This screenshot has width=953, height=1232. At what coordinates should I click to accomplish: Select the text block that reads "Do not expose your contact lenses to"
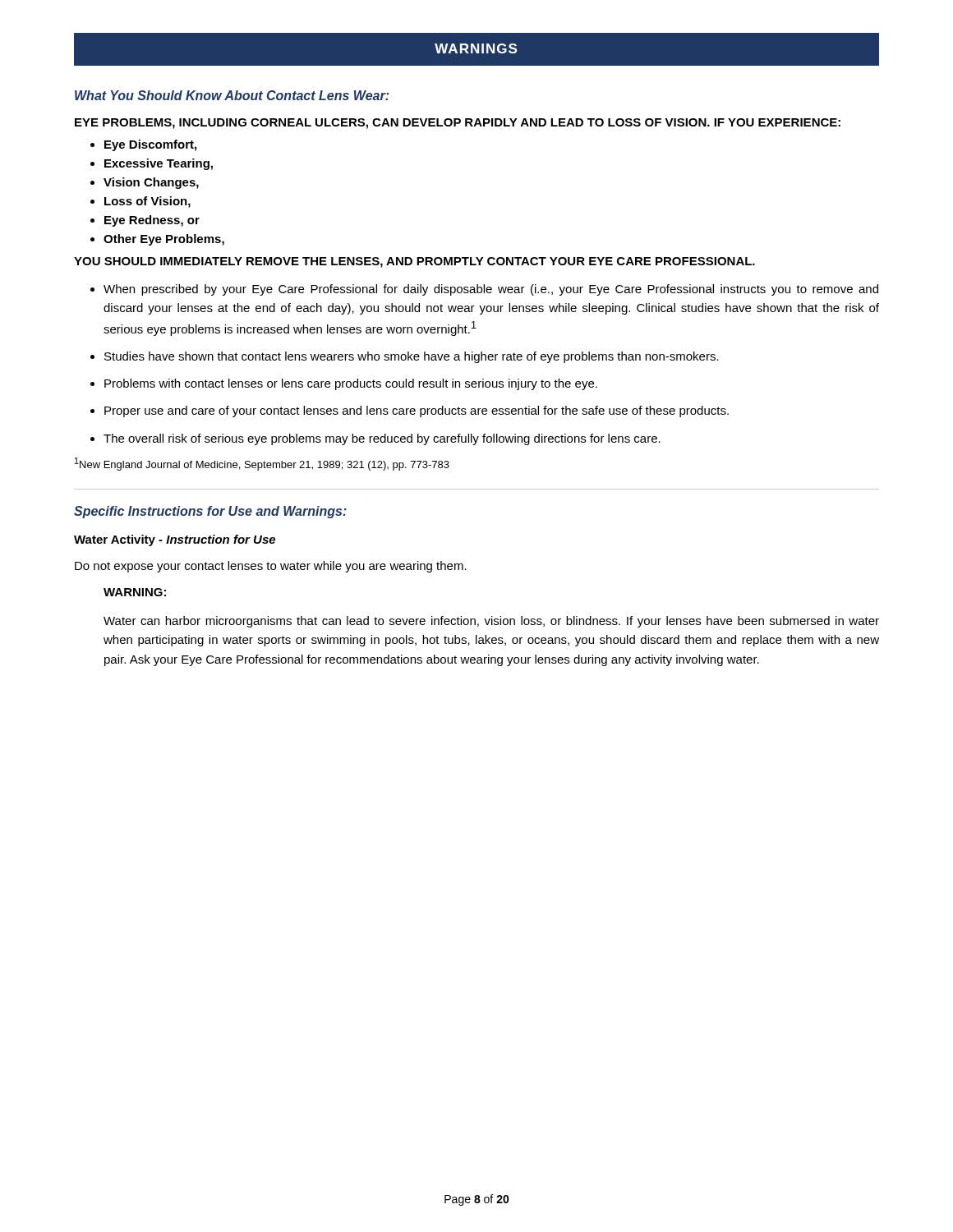coord(476,566)
